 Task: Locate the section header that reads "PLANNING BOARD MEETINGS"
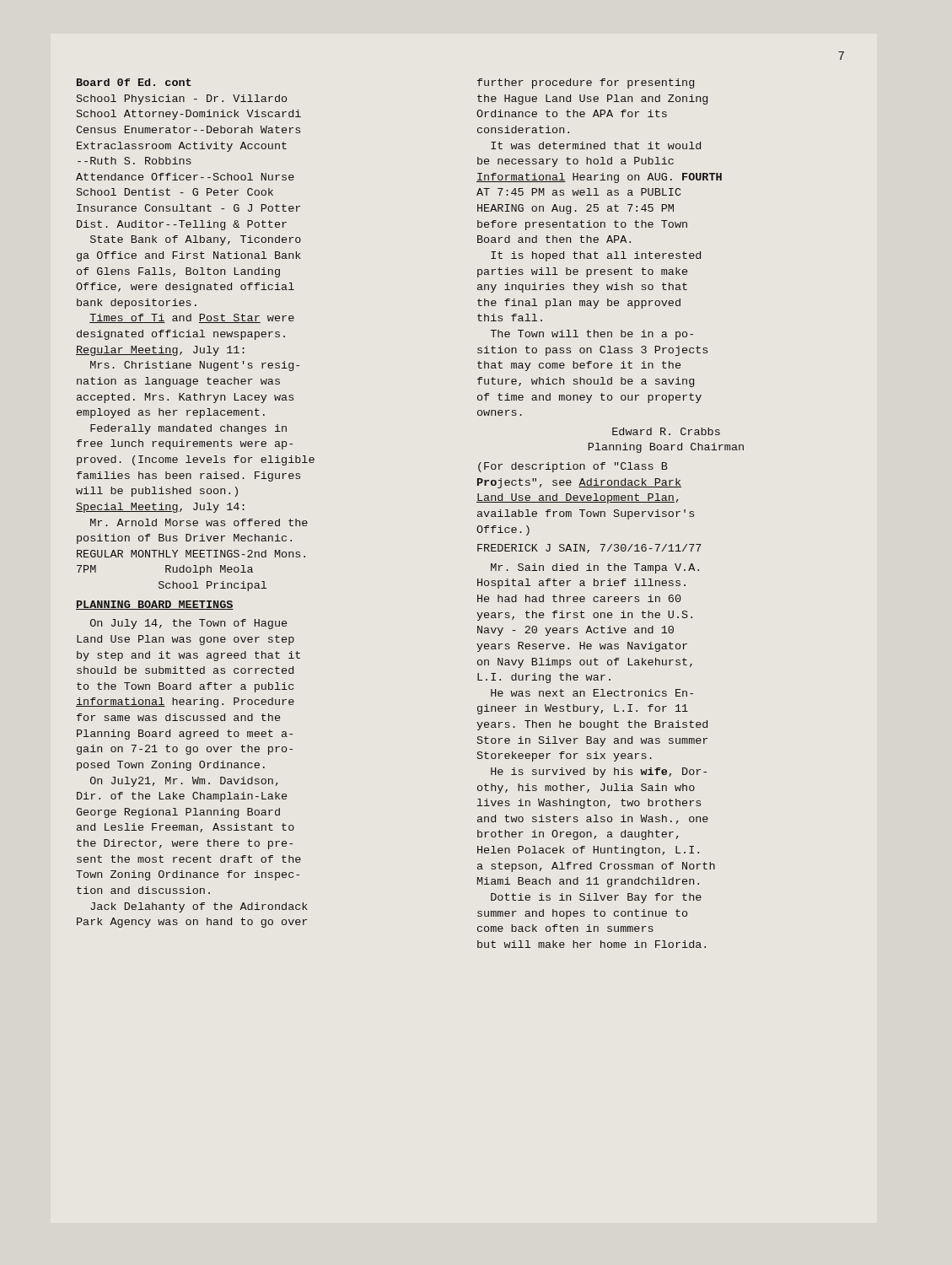(x=154, y=605)
